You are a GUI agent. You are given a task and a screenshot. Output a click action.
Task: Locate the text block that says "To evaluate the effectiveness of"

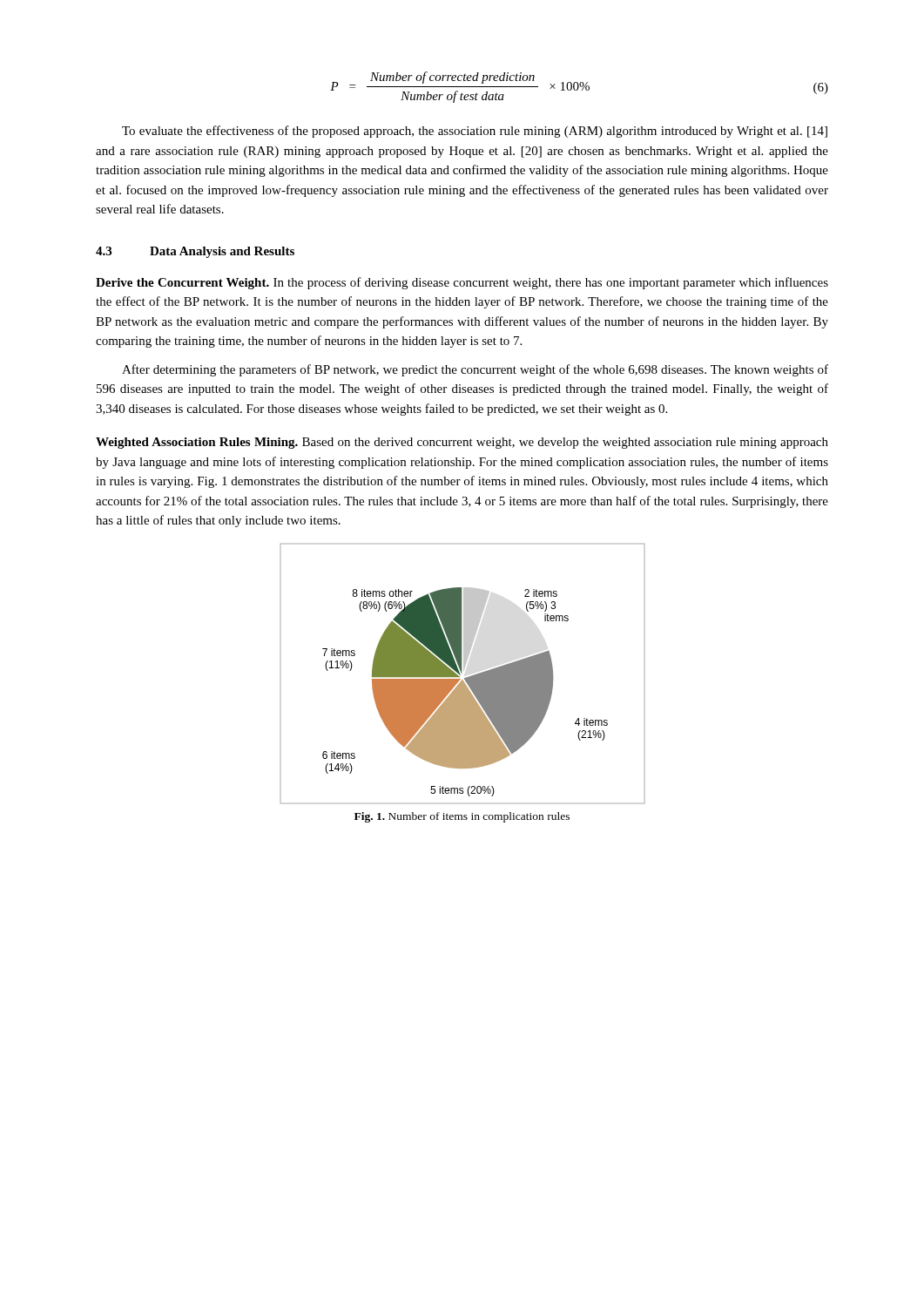[x=462, y=170]
